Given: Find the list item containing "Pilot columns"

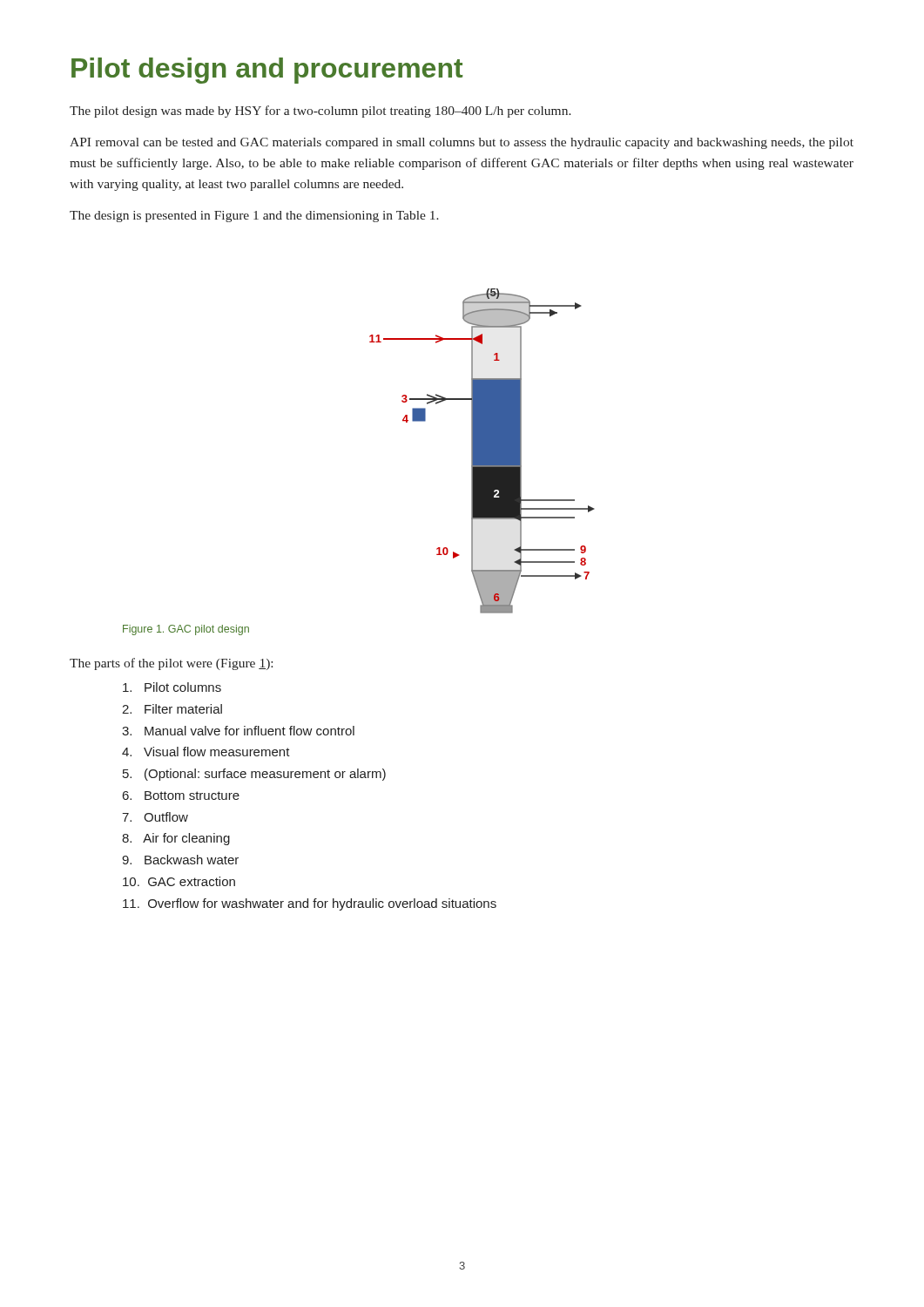Looking at the screenshot, I should [172, 687].
